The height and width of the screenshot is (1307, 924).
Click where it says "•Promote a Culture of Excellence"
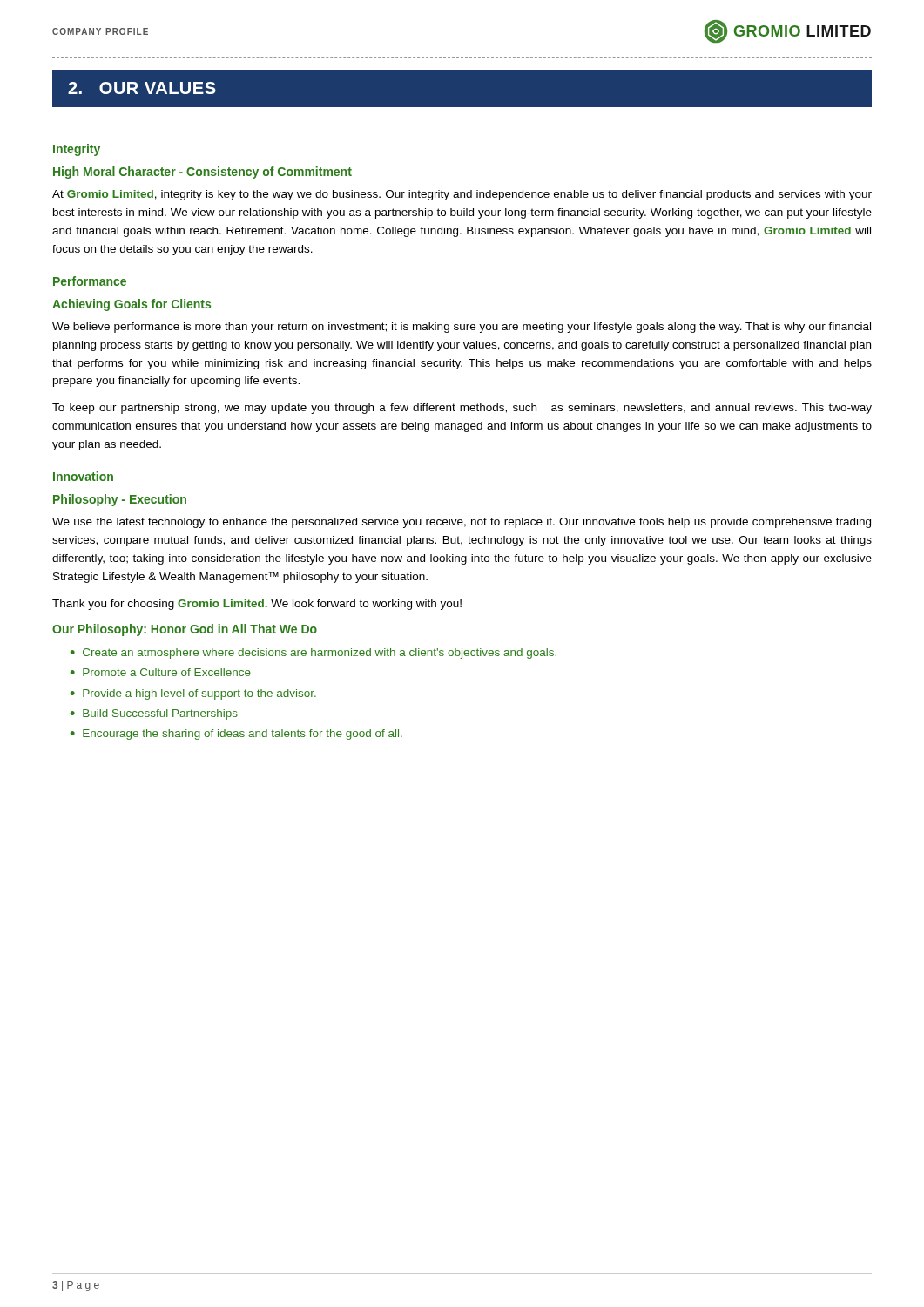tap(160, 673)
